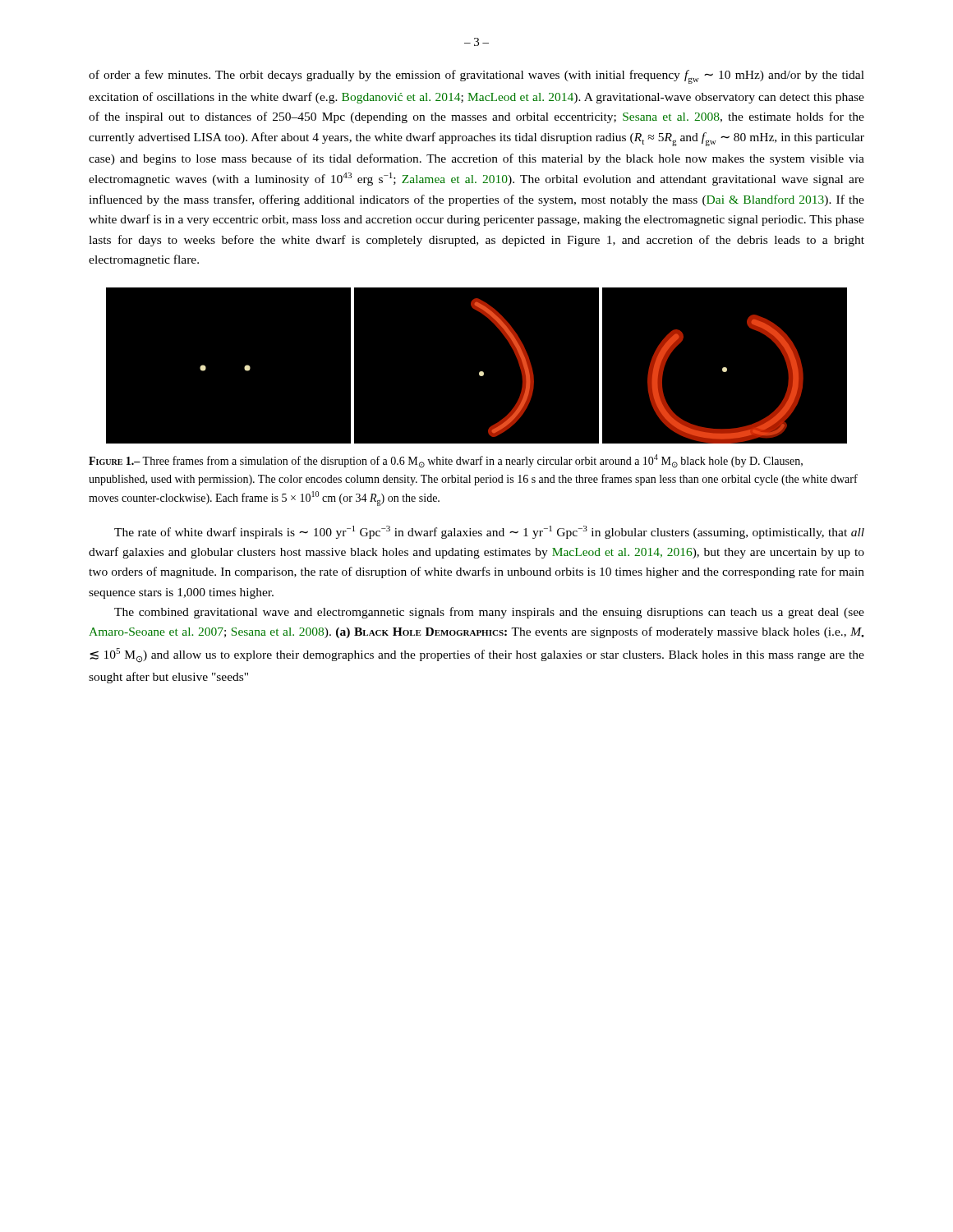Find the element starting "The combined gravitational wave and electromgannetic"
The image size is (953, 1232).
coord(476,644)
